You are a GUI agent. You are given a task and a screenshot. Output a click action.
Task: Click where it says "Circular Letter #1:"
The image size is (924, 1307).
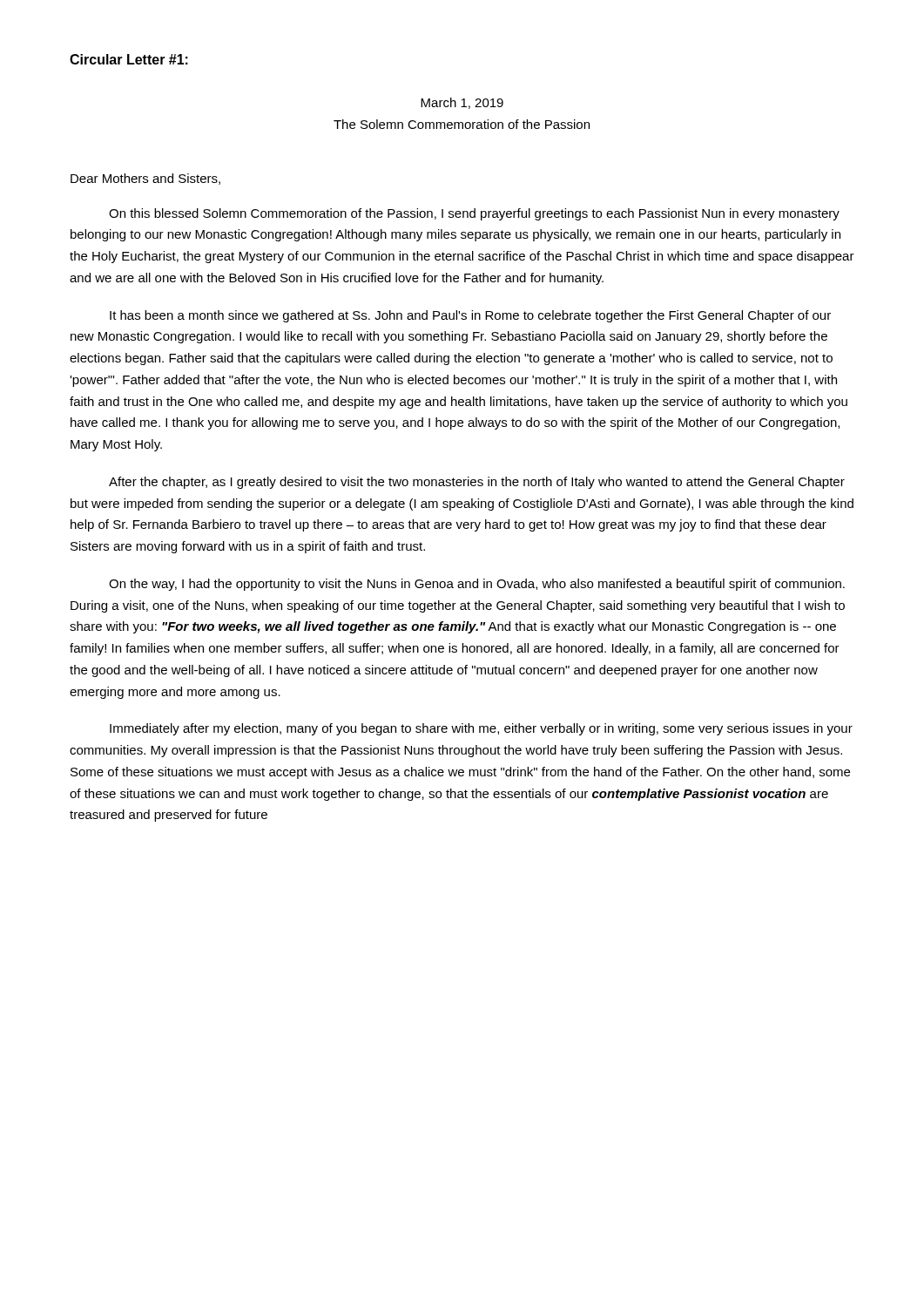click(x=129, y=60)
